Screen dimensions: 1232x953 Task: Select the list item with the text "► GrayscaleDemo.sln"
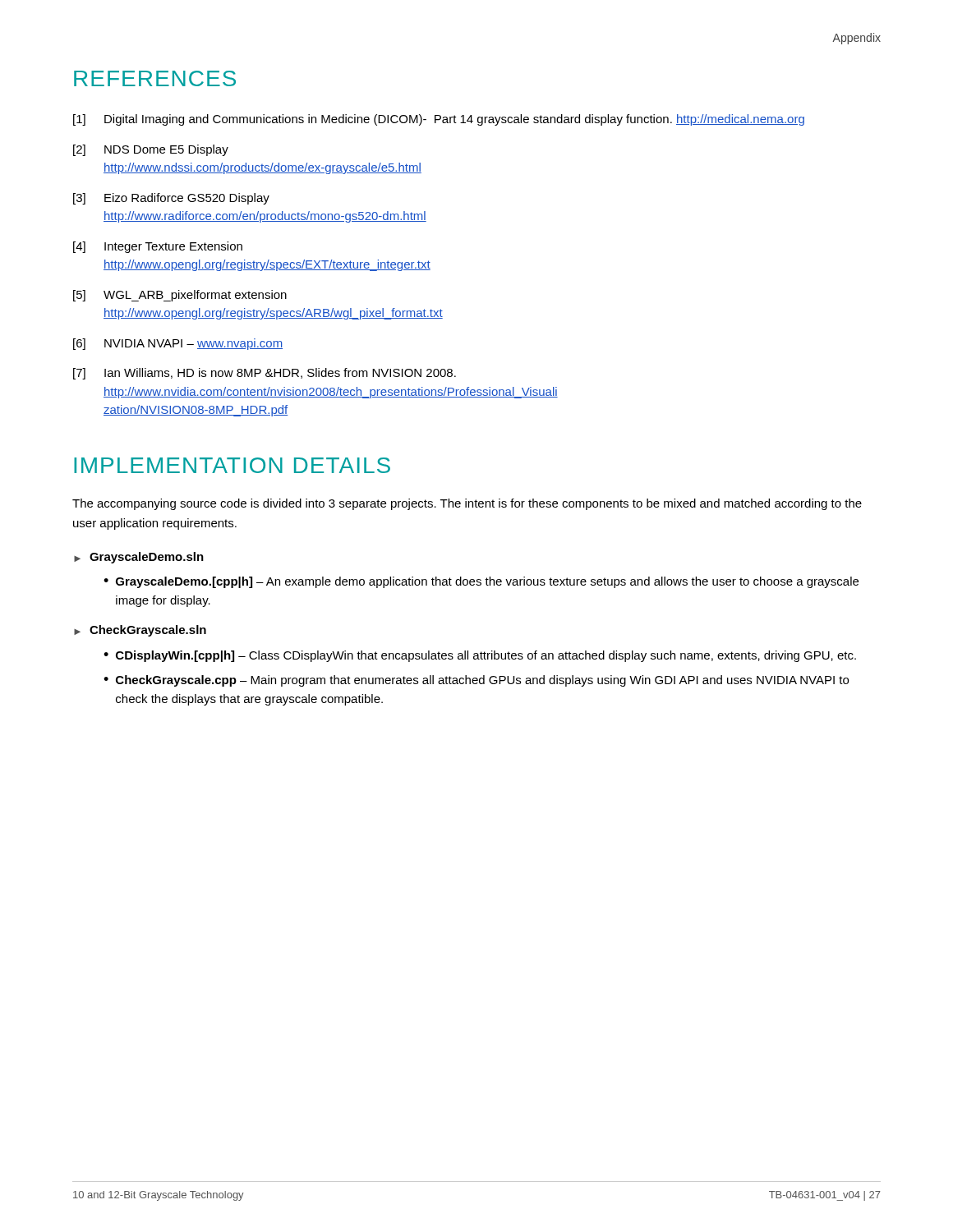pyautogui.click(x=138, y=557)
